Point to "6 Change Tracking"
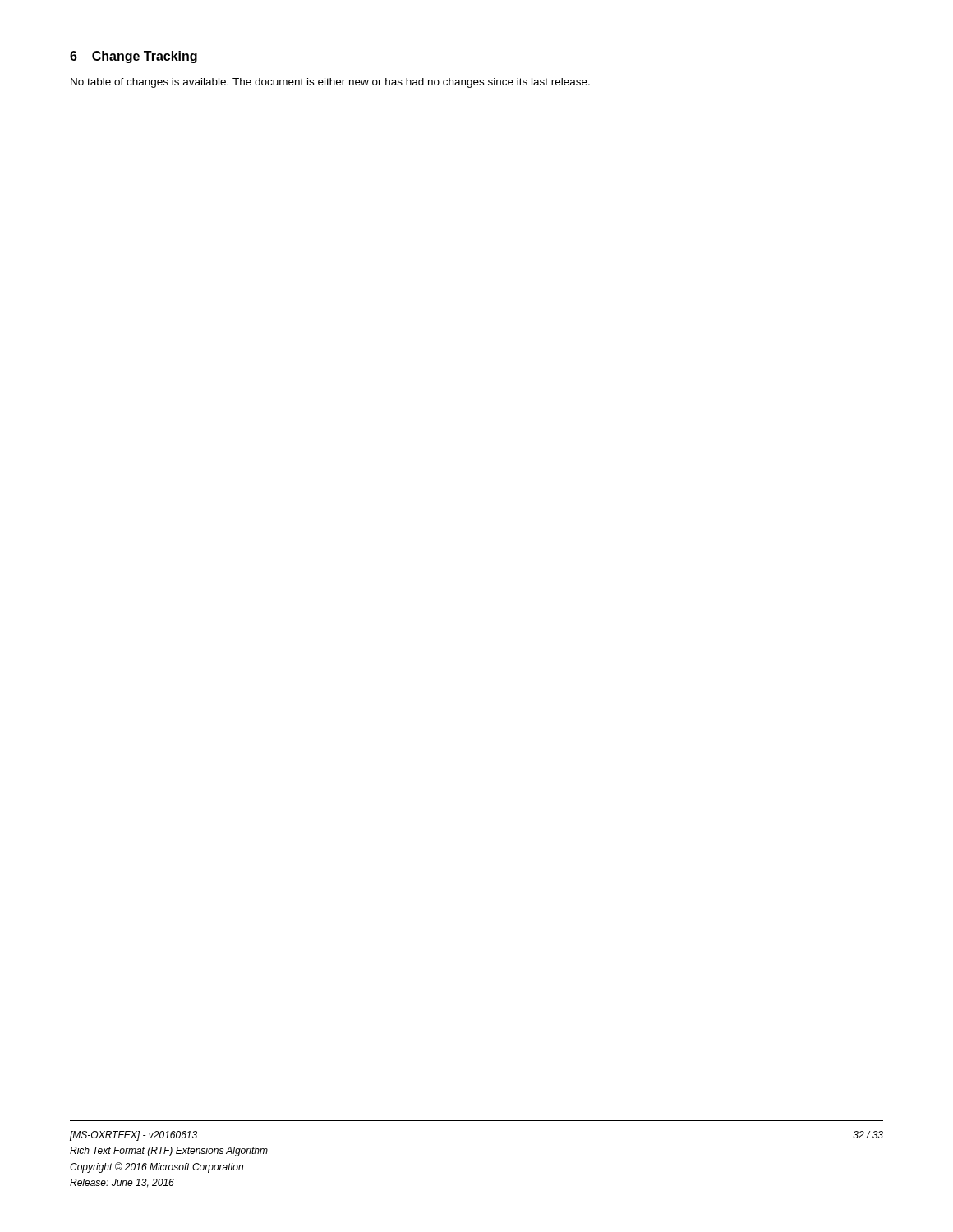Screen dimensions: 1232x953 click(134, 56)
